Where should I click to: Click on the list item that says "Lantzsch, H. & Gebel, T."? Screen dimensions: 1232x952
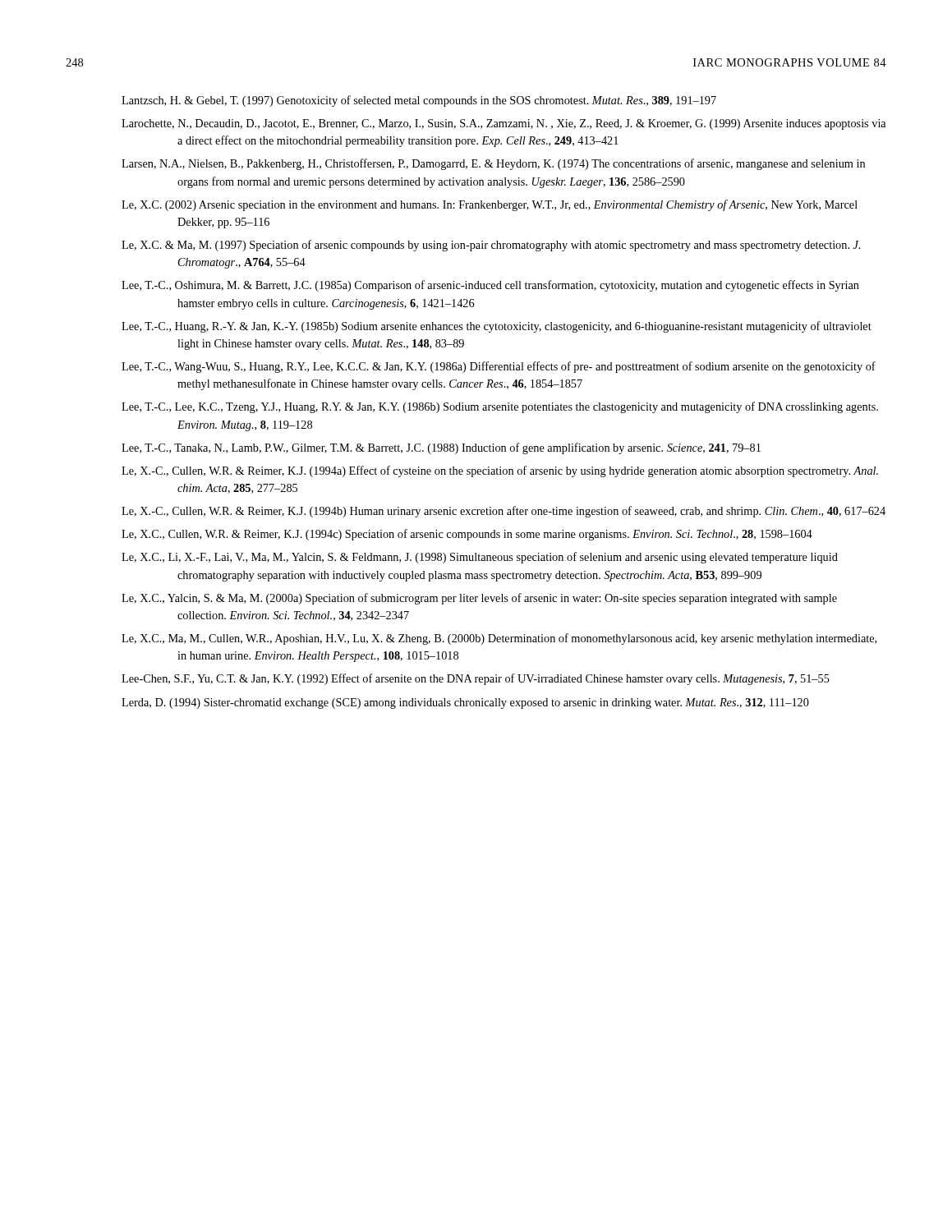pyautogui.click(x=419, y=100)
